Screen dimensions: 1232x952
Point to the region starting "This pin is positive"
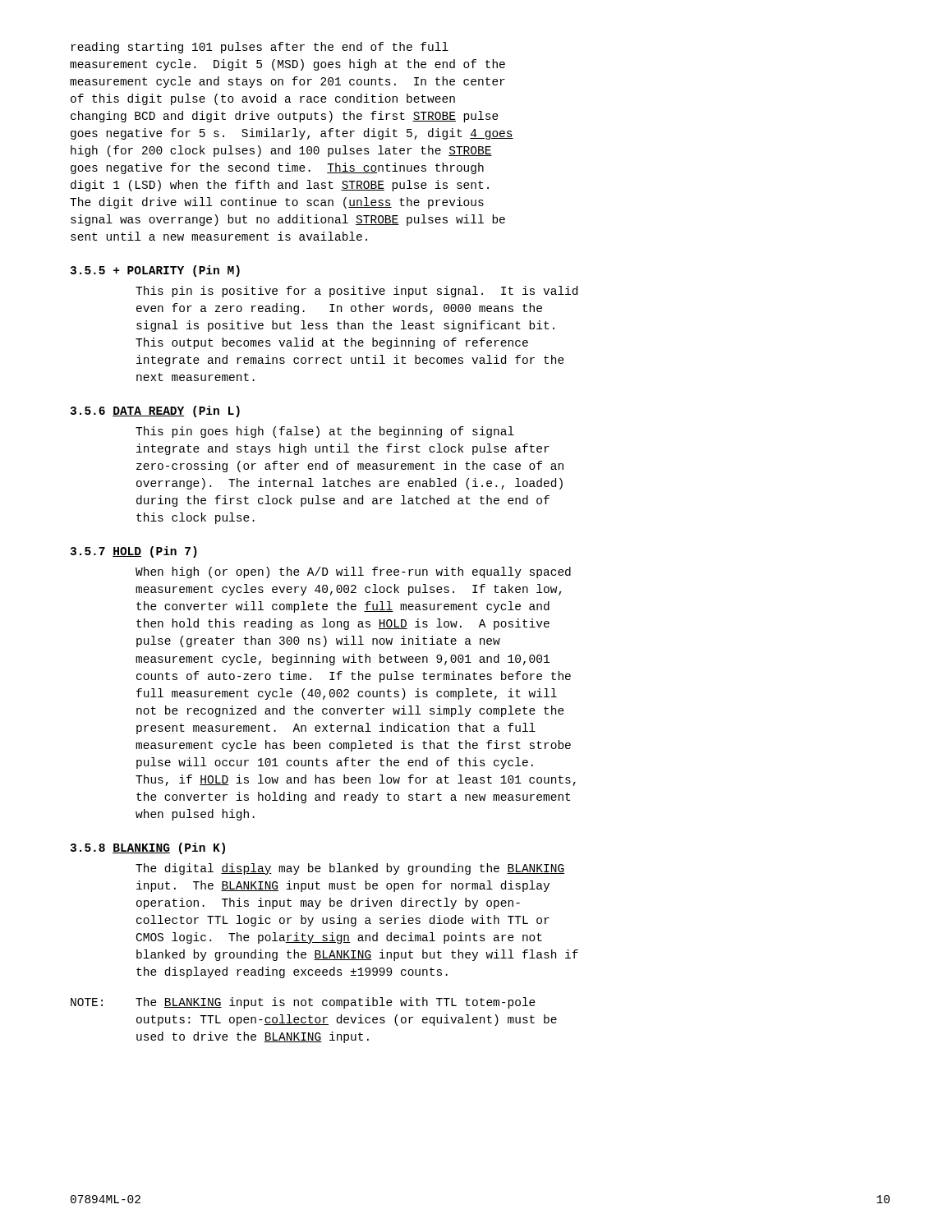coord(357,335)
